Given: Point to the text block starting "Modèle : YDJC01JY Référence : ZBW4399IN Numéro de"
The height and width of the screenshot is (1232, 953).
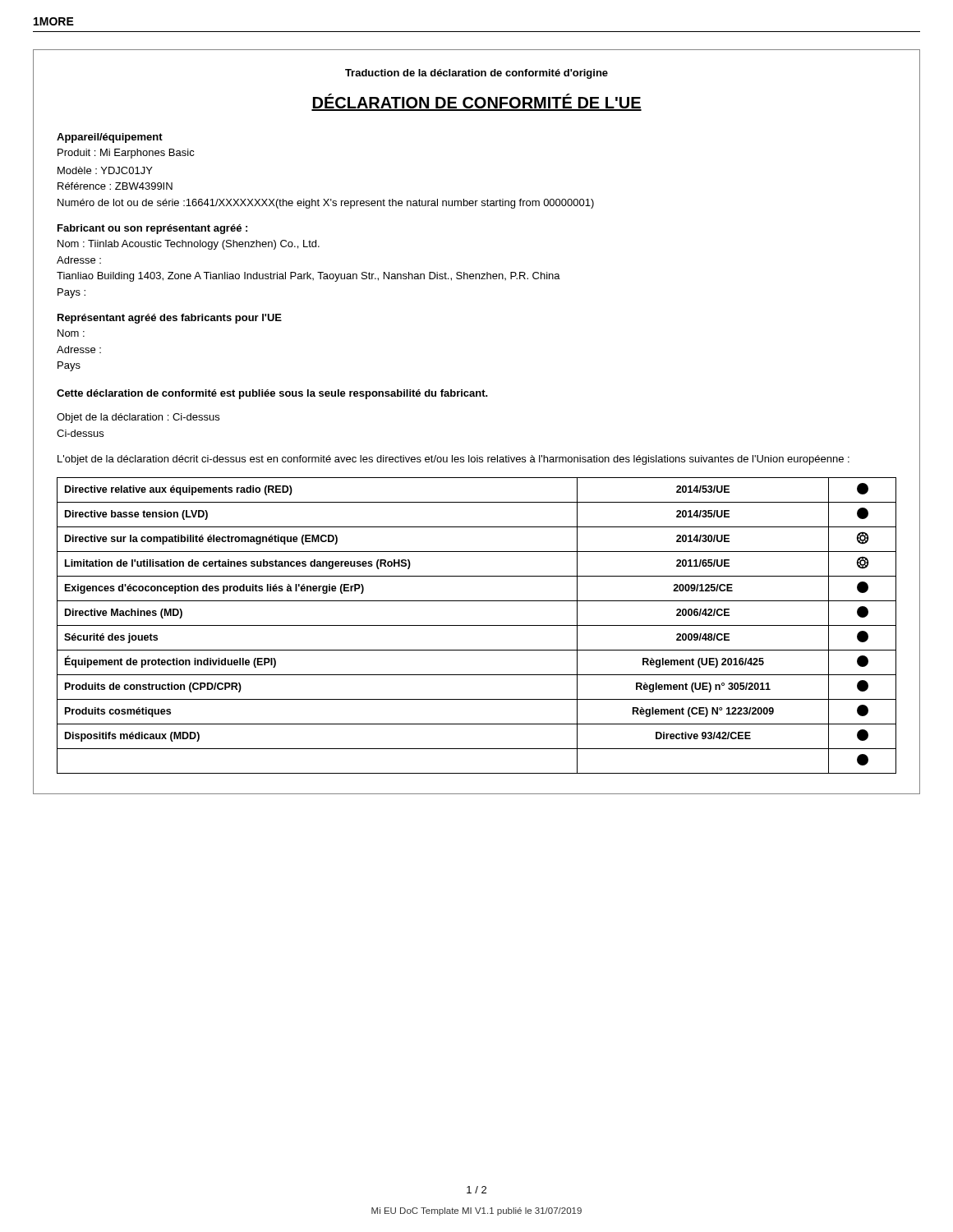Looking at the screenshot, I should point(105,170).
